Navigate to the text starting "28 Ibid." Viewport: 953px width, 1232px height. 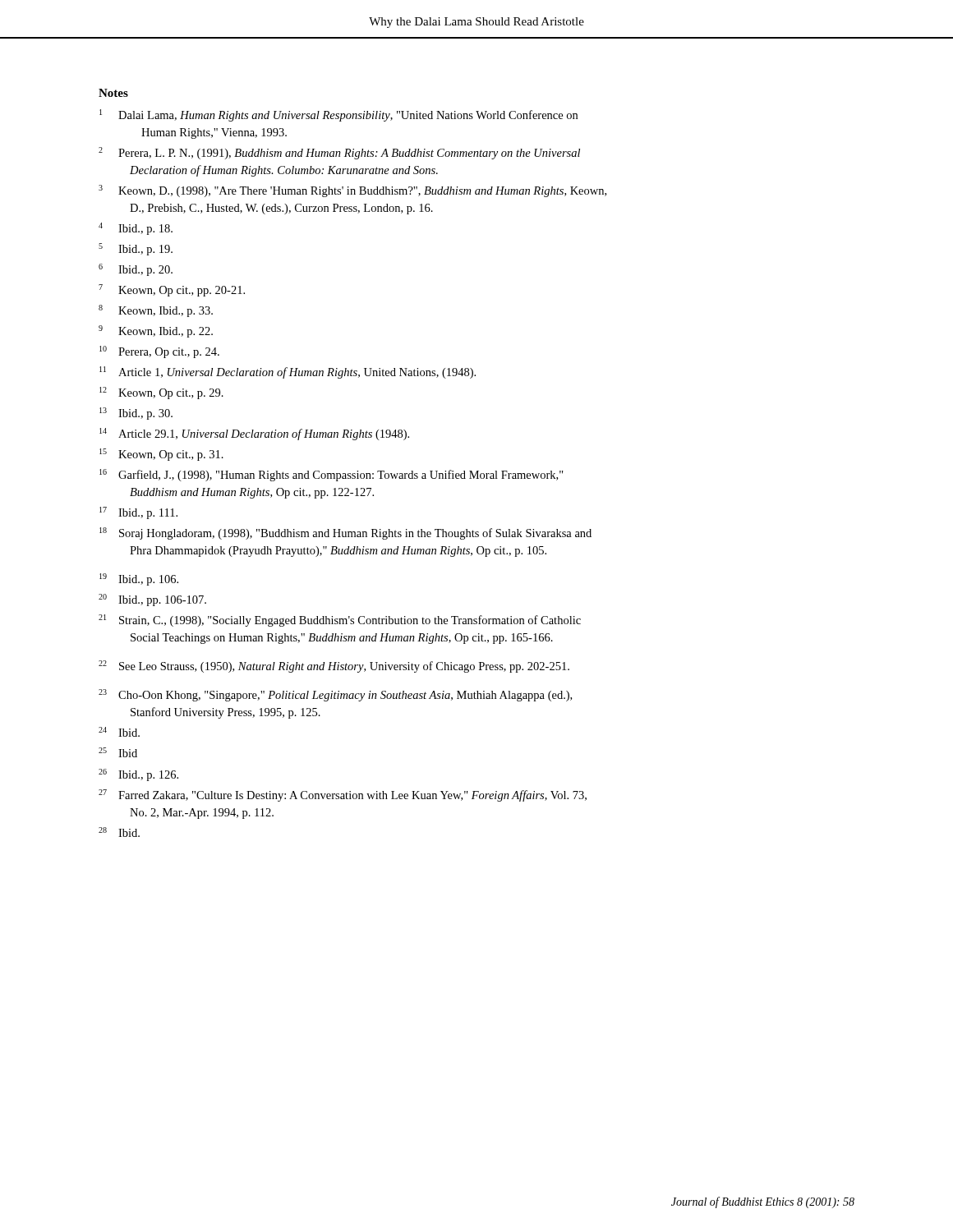coord(119,832)
